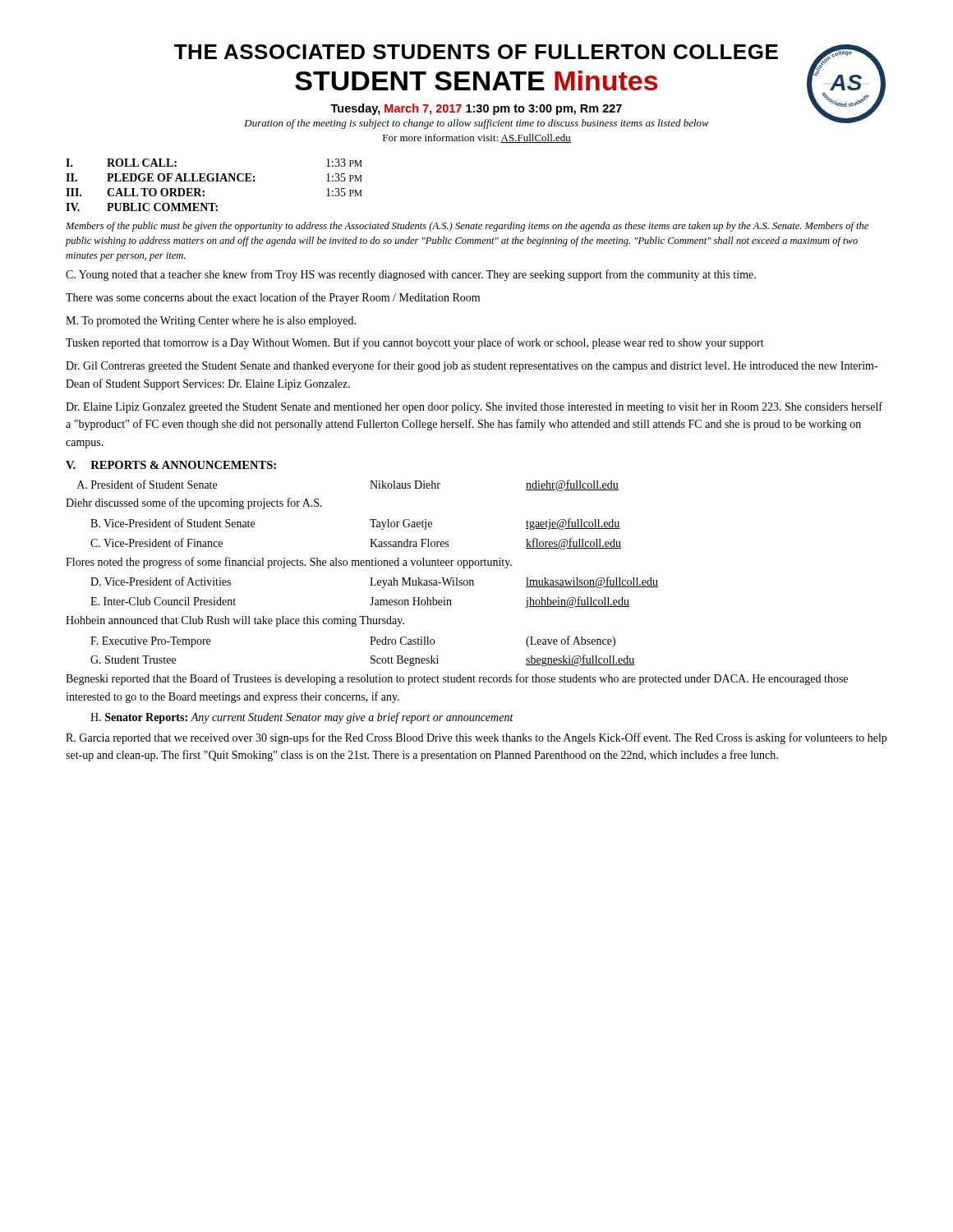Viewport: 953px width, 1232px height.
Task: Find the passage starting "Dr. Gil Contreras"
Action: coord(472,375)
